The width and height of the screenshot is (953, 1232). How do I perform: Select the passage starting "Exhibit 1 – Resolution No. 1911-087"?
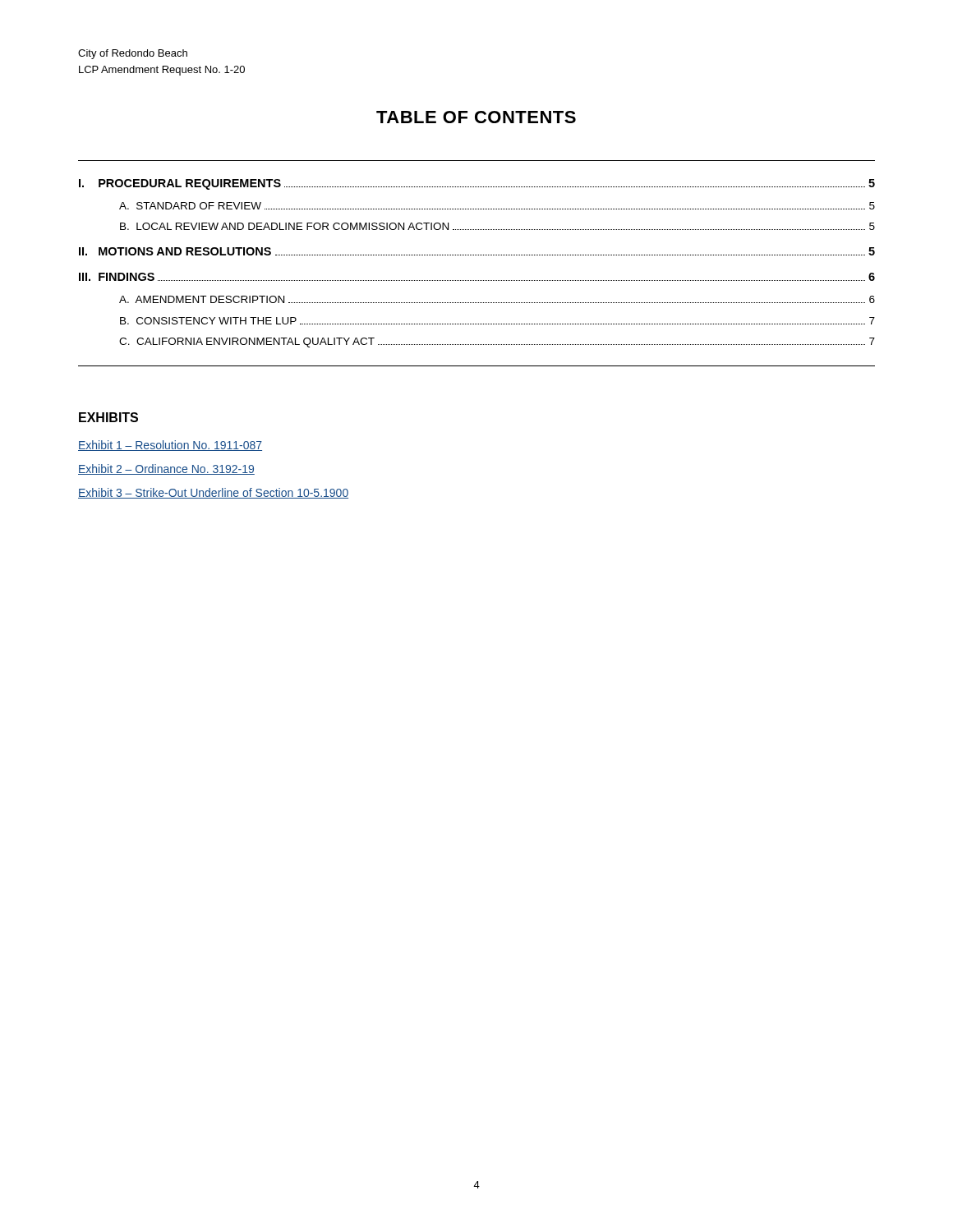[x=170, y=446]
